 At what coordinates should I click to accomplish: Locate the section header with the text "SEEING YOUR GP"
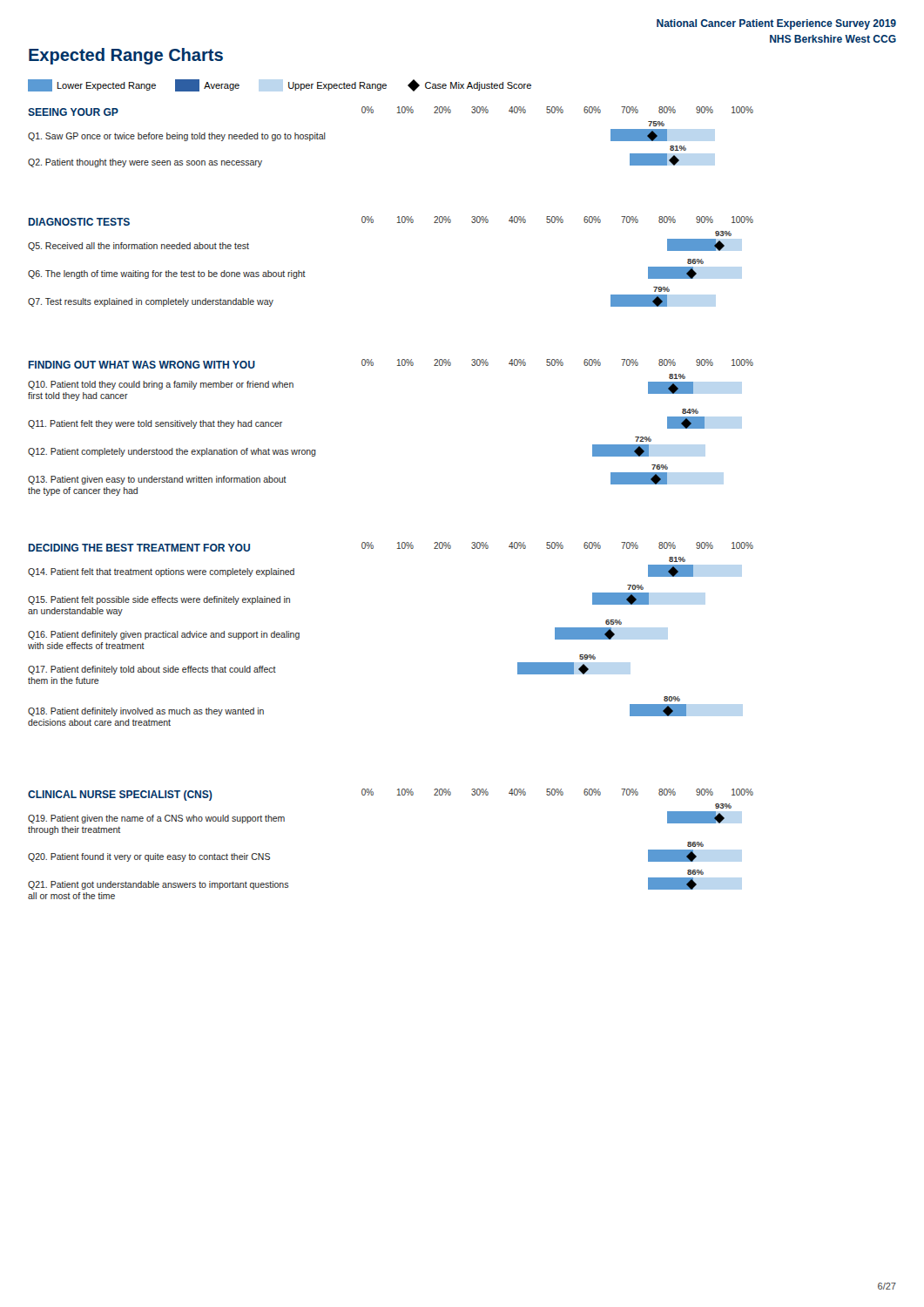pos(73,112)
